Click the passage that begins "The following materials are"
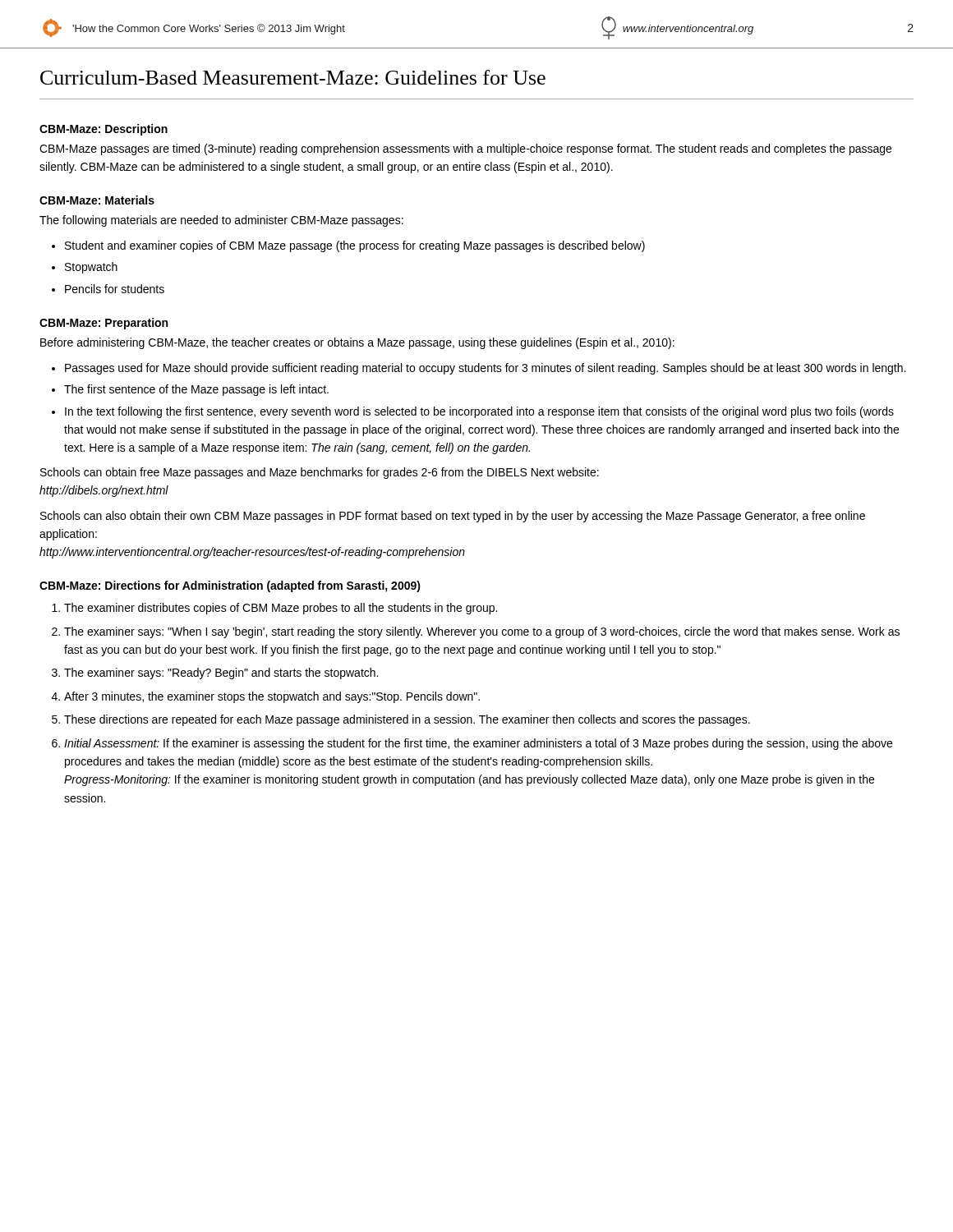Screen dimensions: 1232x953 222,220
